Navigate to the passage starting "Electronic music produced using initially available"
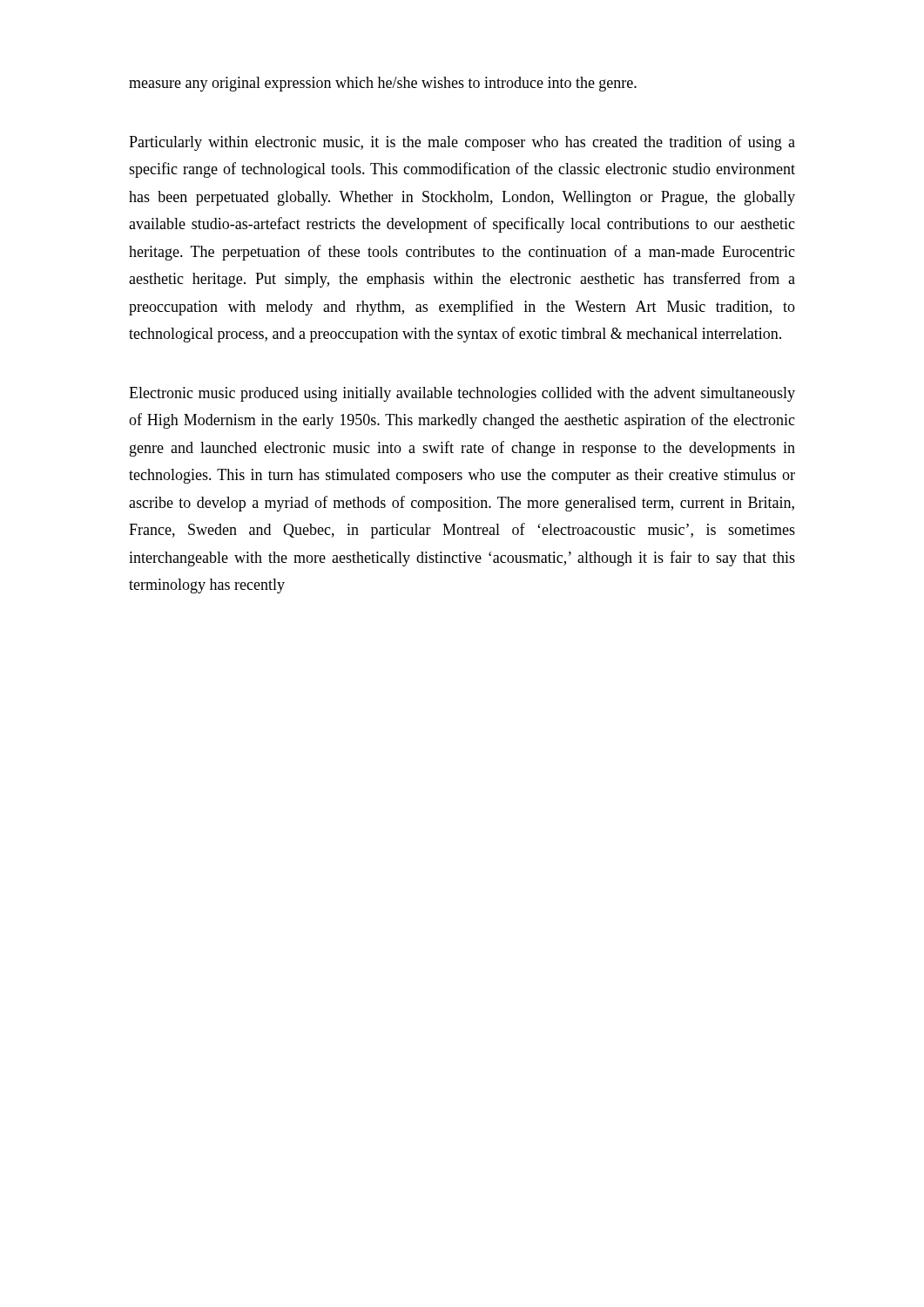Image resolution: width=924 pixels, height=1307 pixels. [x=462, y=489]
